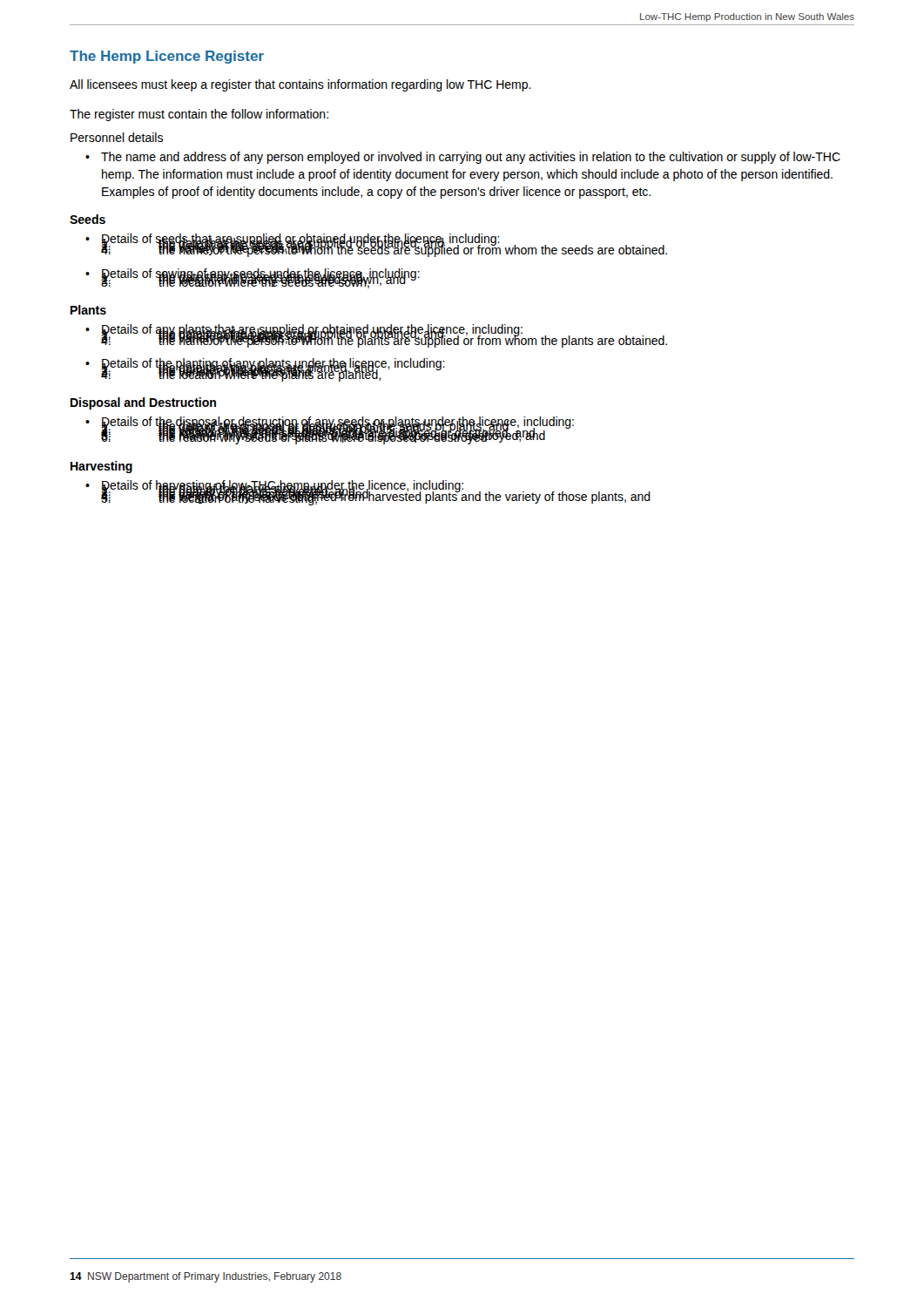Select the passage starting "The register must contain the follow information:"
This screenshot has width=924, height=1307.
point(199,115)
